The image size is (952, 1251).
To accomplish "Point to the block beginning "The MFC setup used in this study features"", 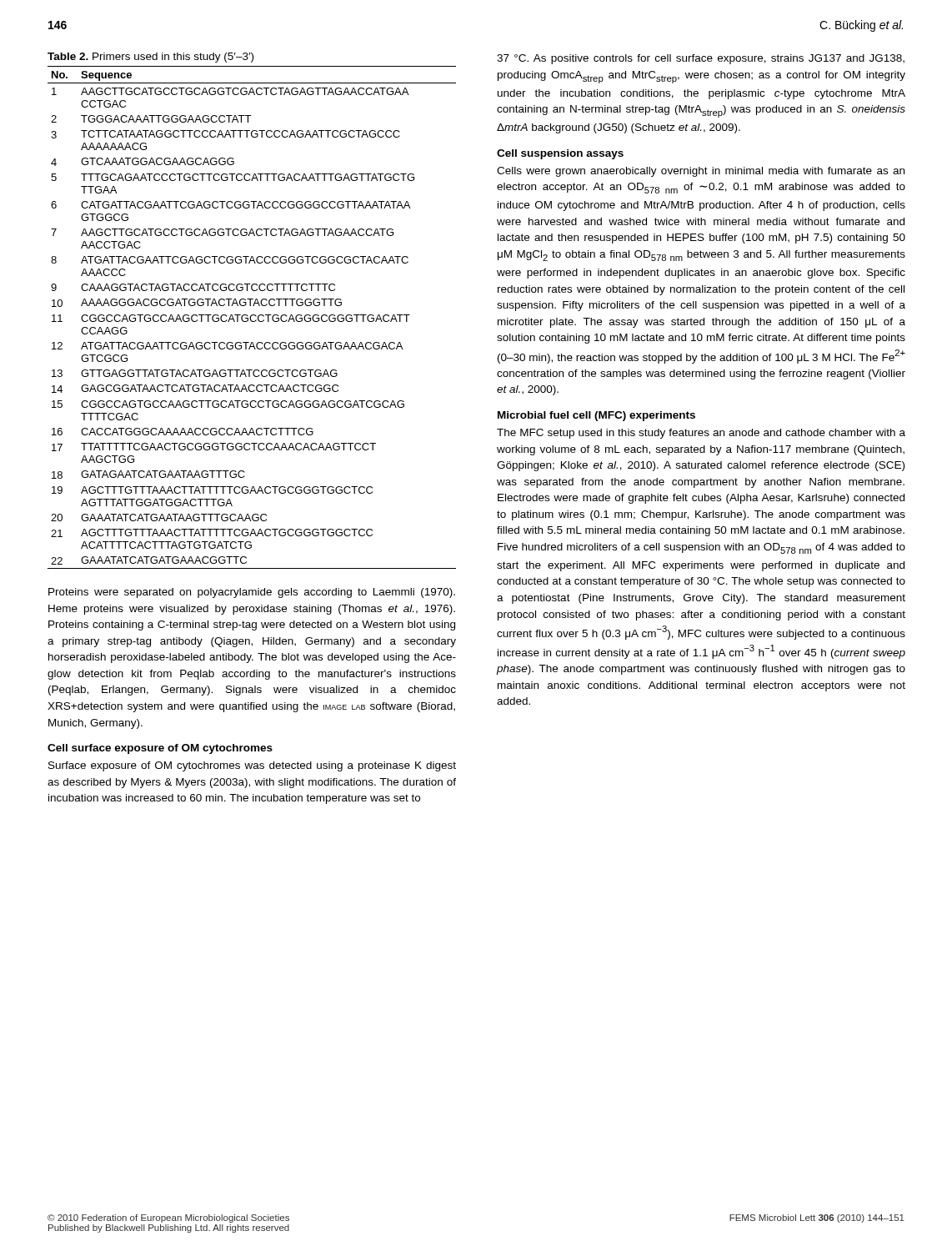I will click(x=701, y=567).
